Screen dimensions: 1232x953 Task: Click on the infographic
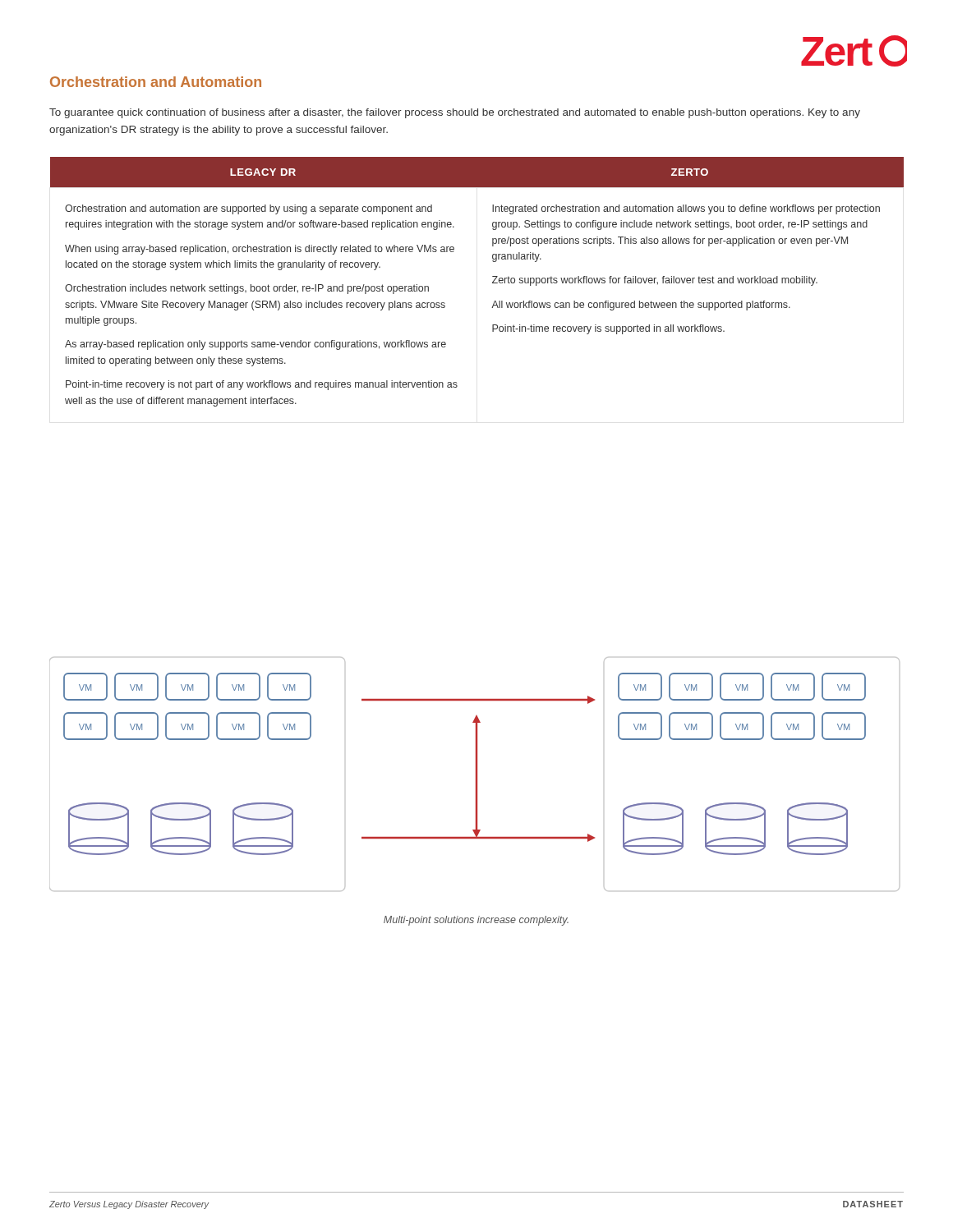point(476,787)
